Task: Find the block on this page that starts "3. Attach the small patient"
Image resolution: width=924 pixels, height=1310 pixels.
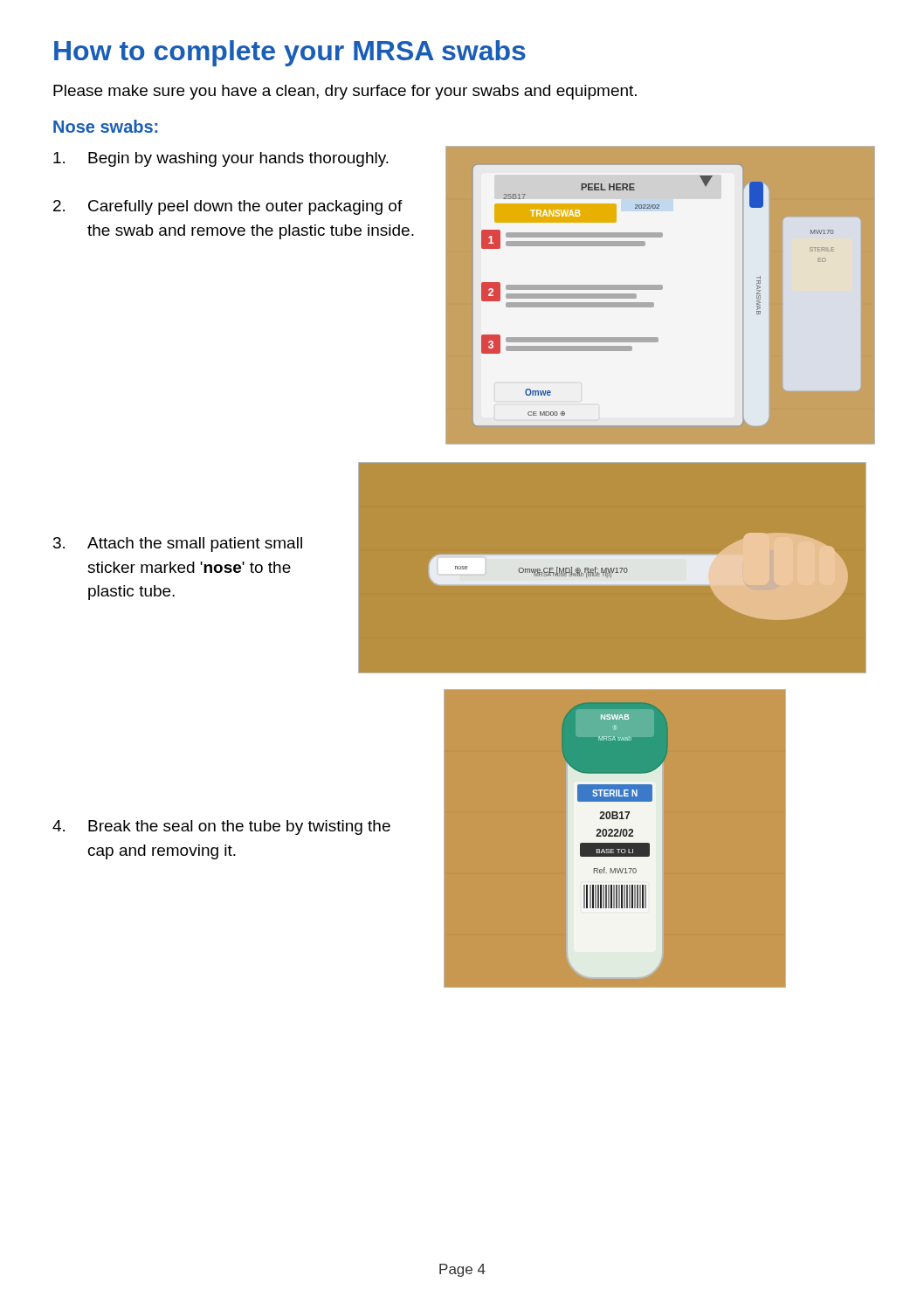Action: (x=196, y=567)
